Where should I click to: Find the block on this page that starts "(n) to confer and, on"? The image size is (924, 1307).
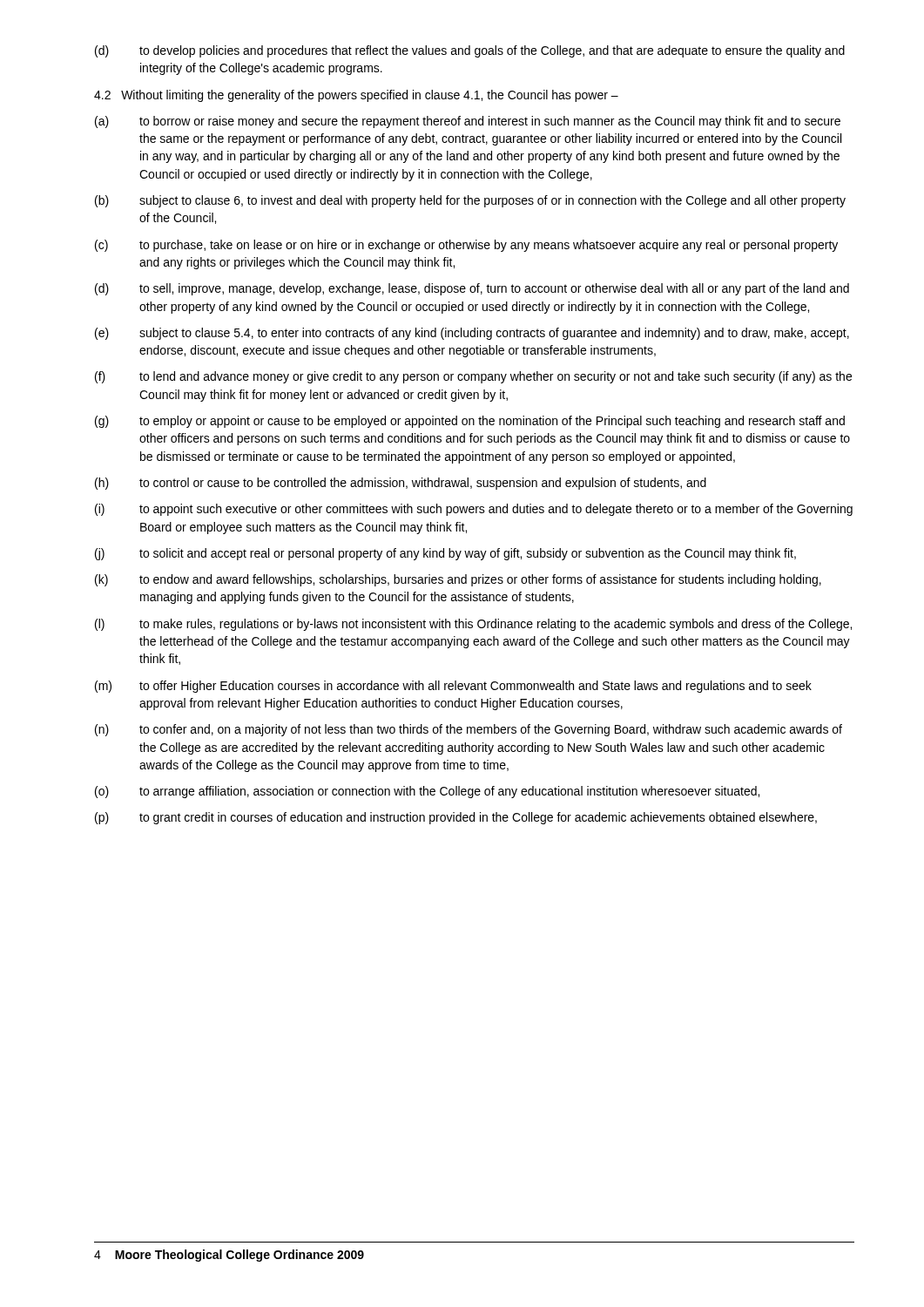(474, 747)
